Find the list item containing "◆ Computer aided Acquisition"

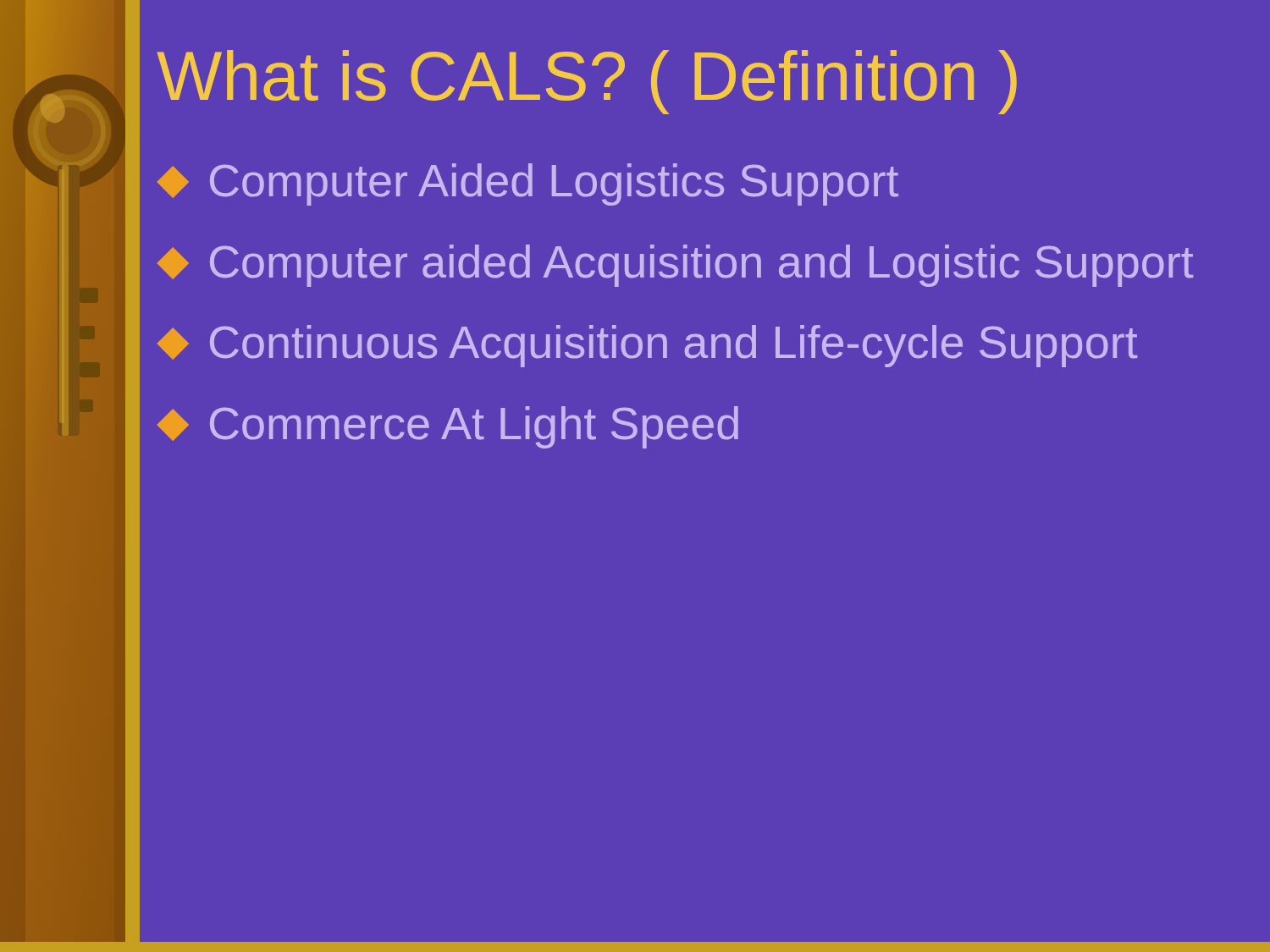[x=703, y=262]
